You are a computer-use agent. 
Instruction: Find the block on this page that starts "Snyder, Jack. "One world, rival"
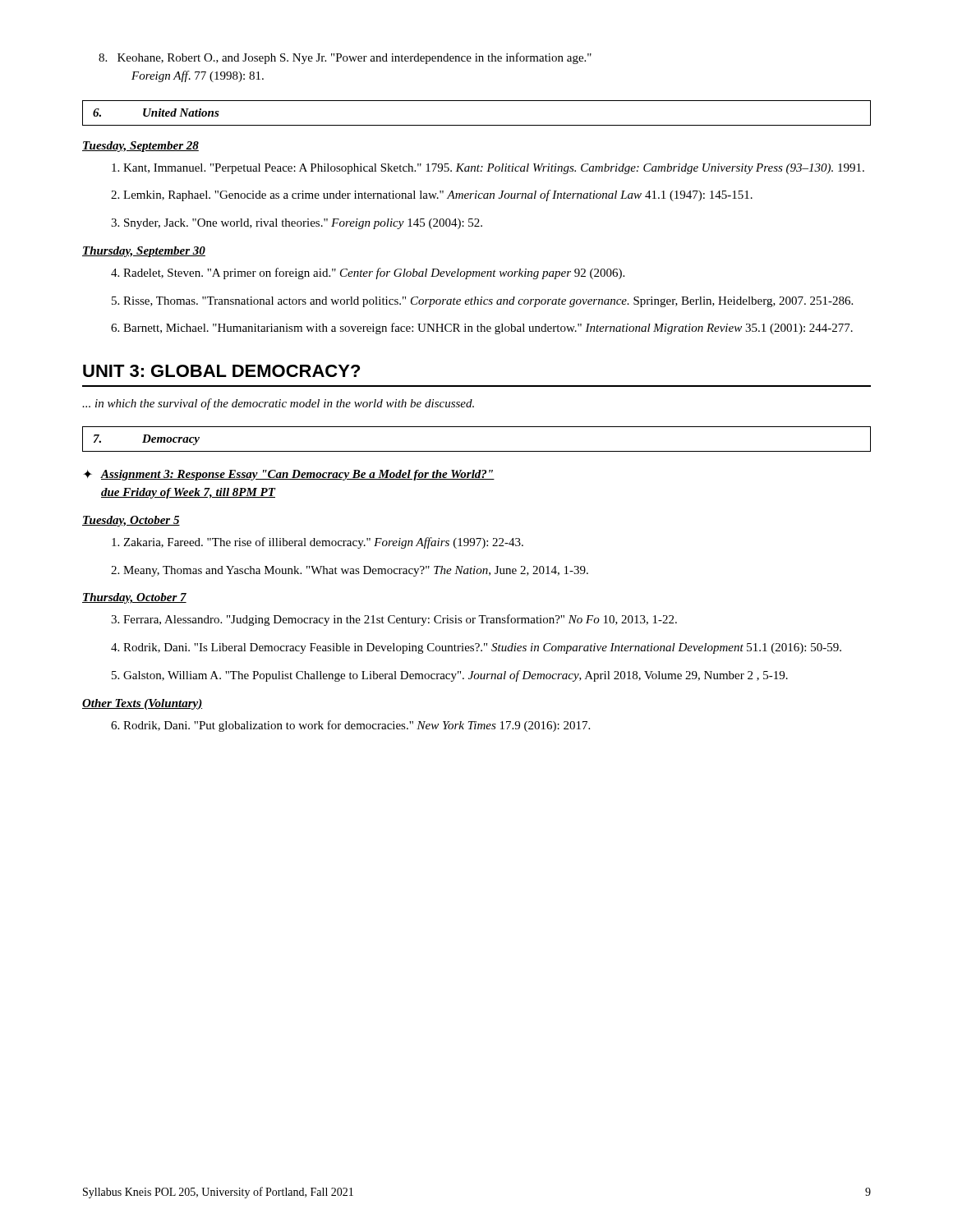coord(303,223)
